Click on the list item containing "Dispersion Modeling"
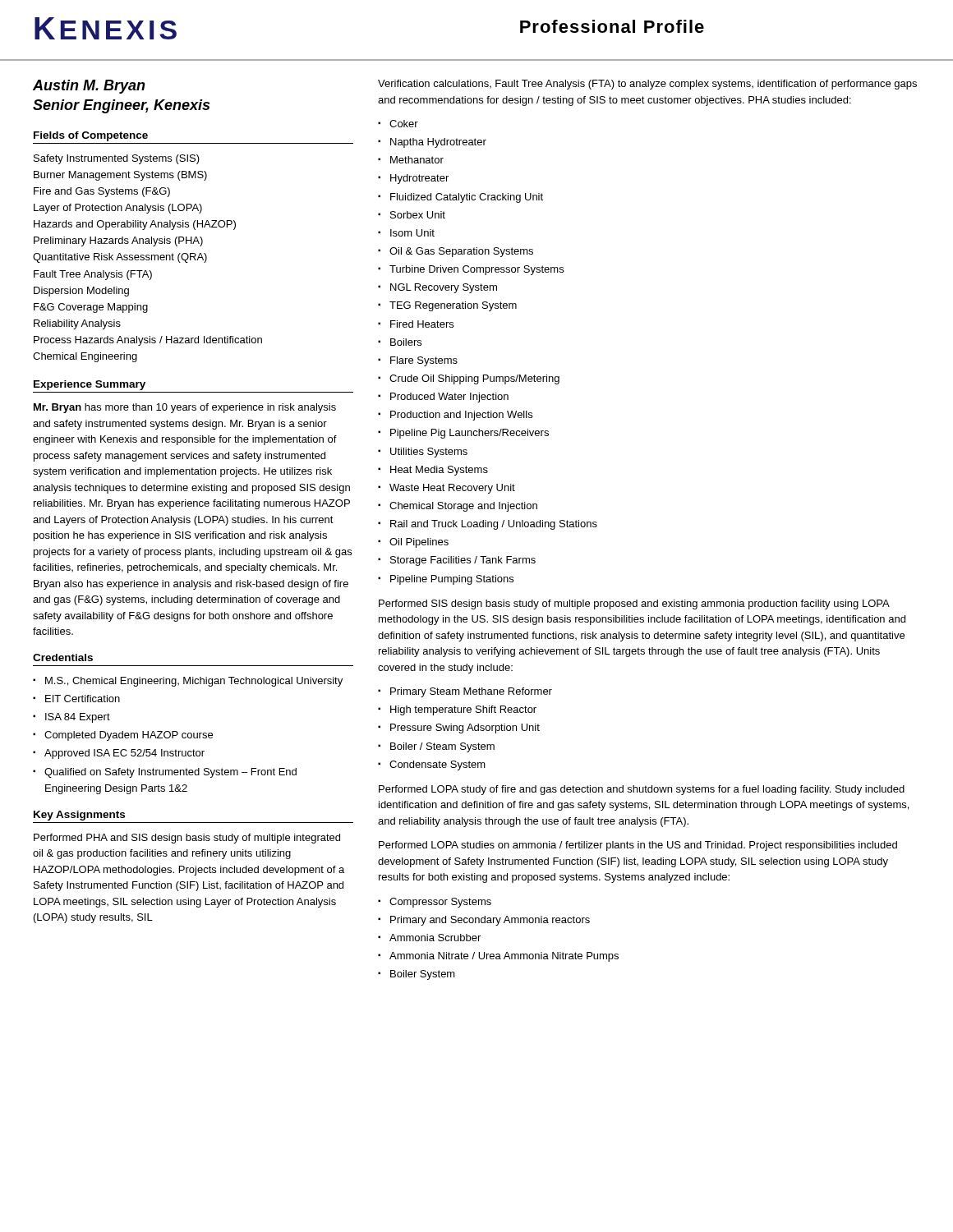Image resolution: width=953 pixels, height=1232 pixels. point(81,290)
